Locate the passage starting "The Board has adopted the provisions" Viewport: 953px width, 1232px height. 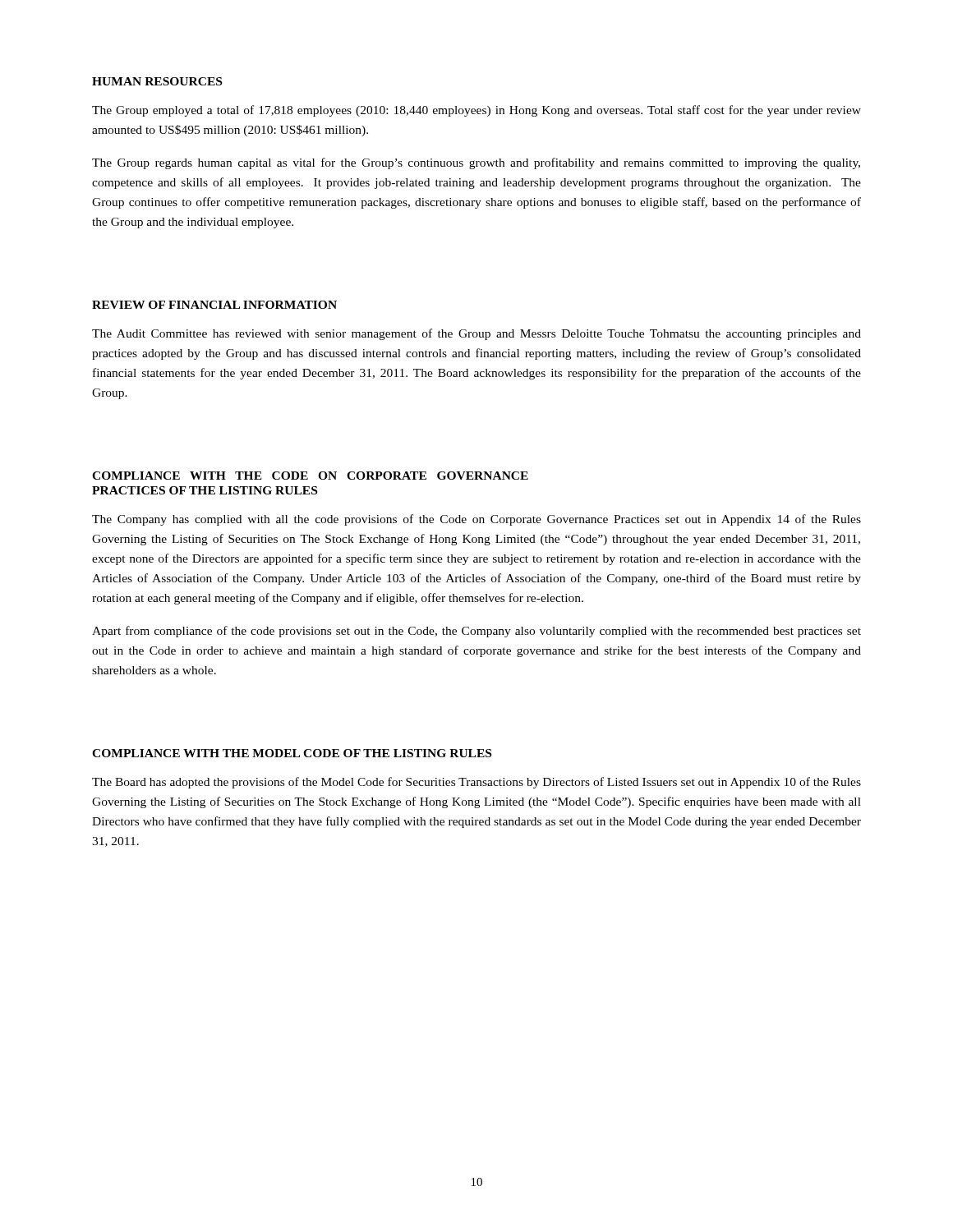coord(476,812)
